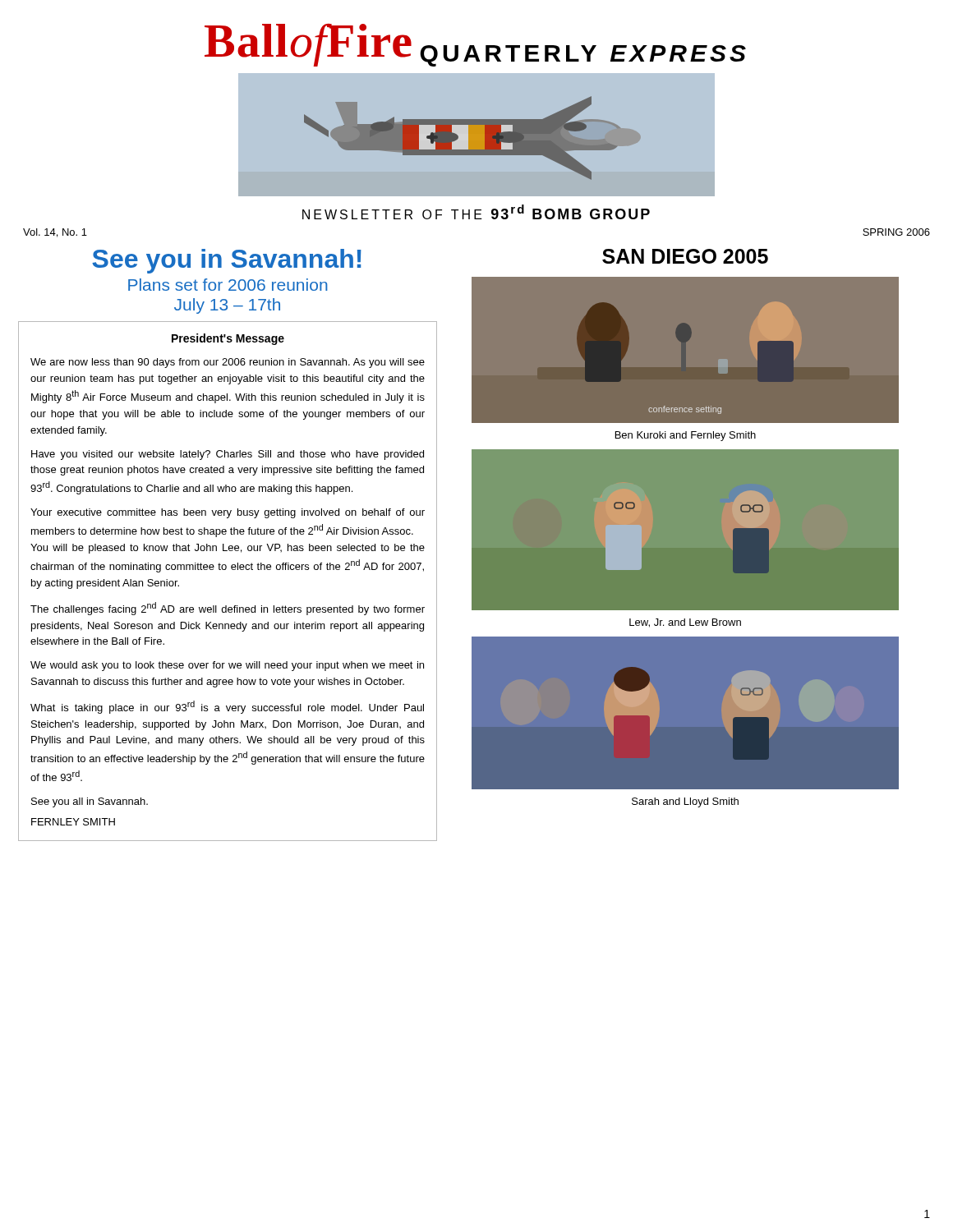
Task: Find the passage starting "July 13 – 17th"
Action: (228, 304)
